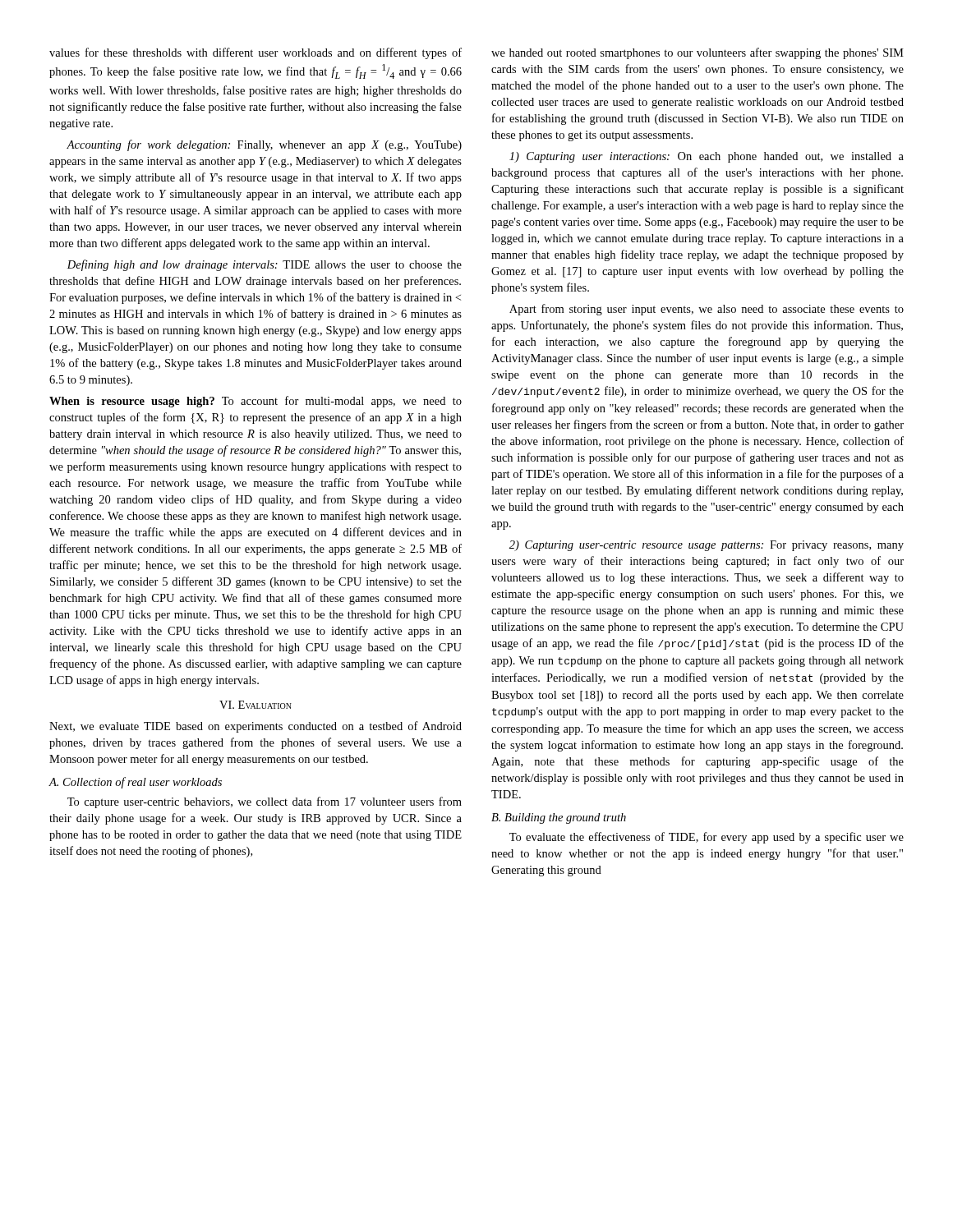Click on the section header with the text "VI. Evaluation"
Screen dimensions: 1232x953
pyautogui.click(x=255, y=705)
